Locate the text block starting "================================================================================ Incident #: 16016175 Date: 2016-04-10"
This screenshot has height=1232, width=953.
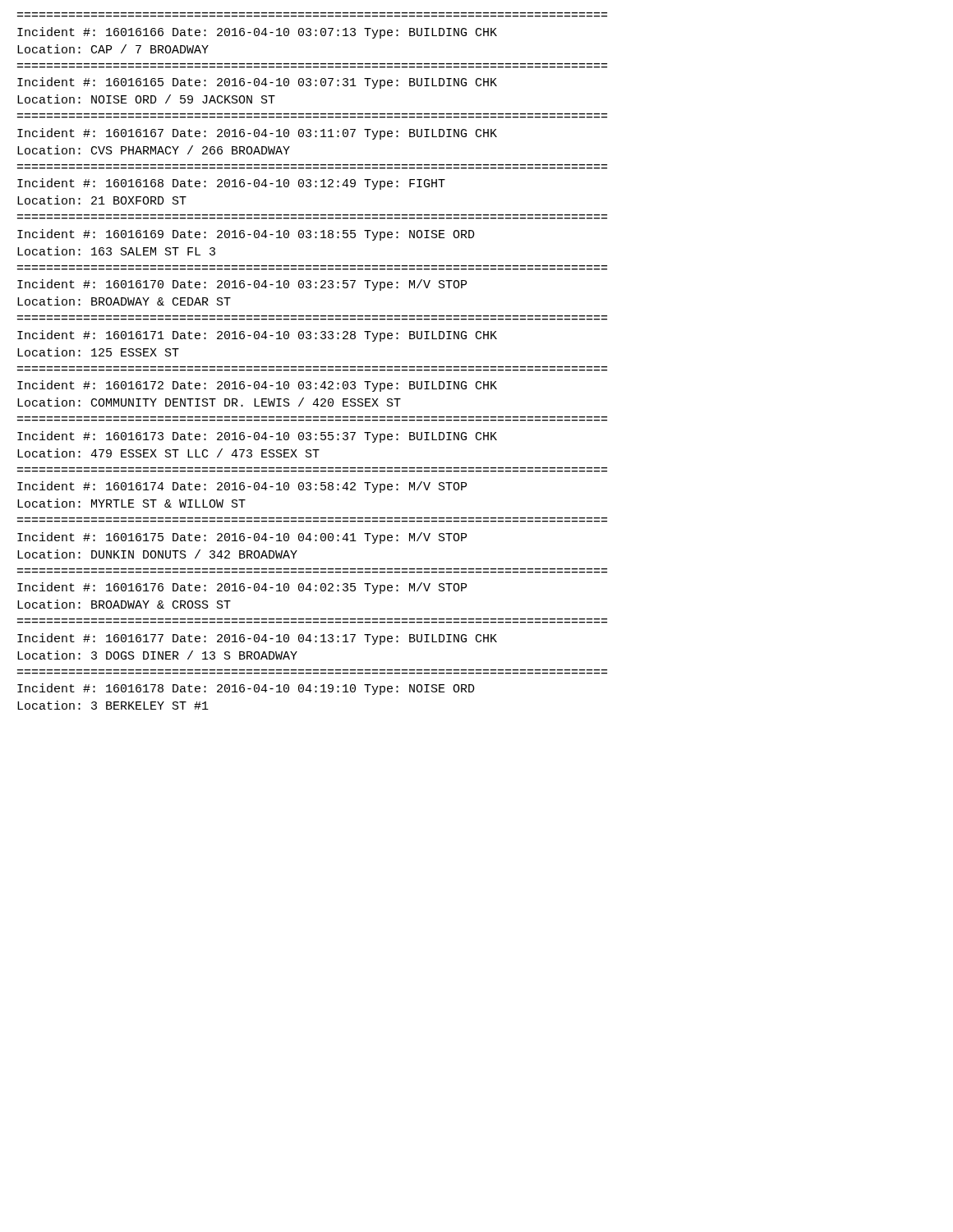476,539
